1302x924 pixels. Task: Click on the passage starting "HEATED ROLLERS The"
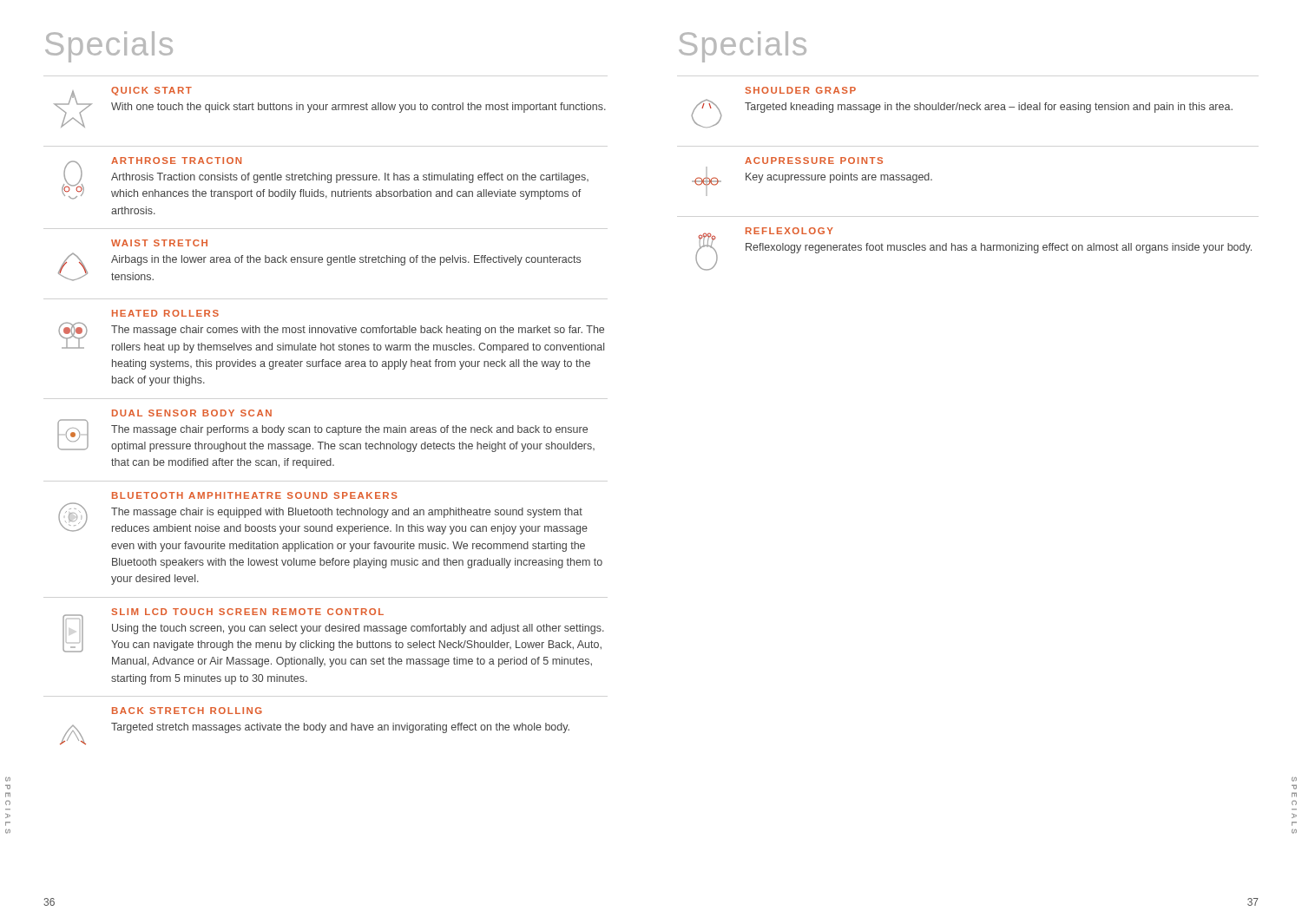point(326,349)
